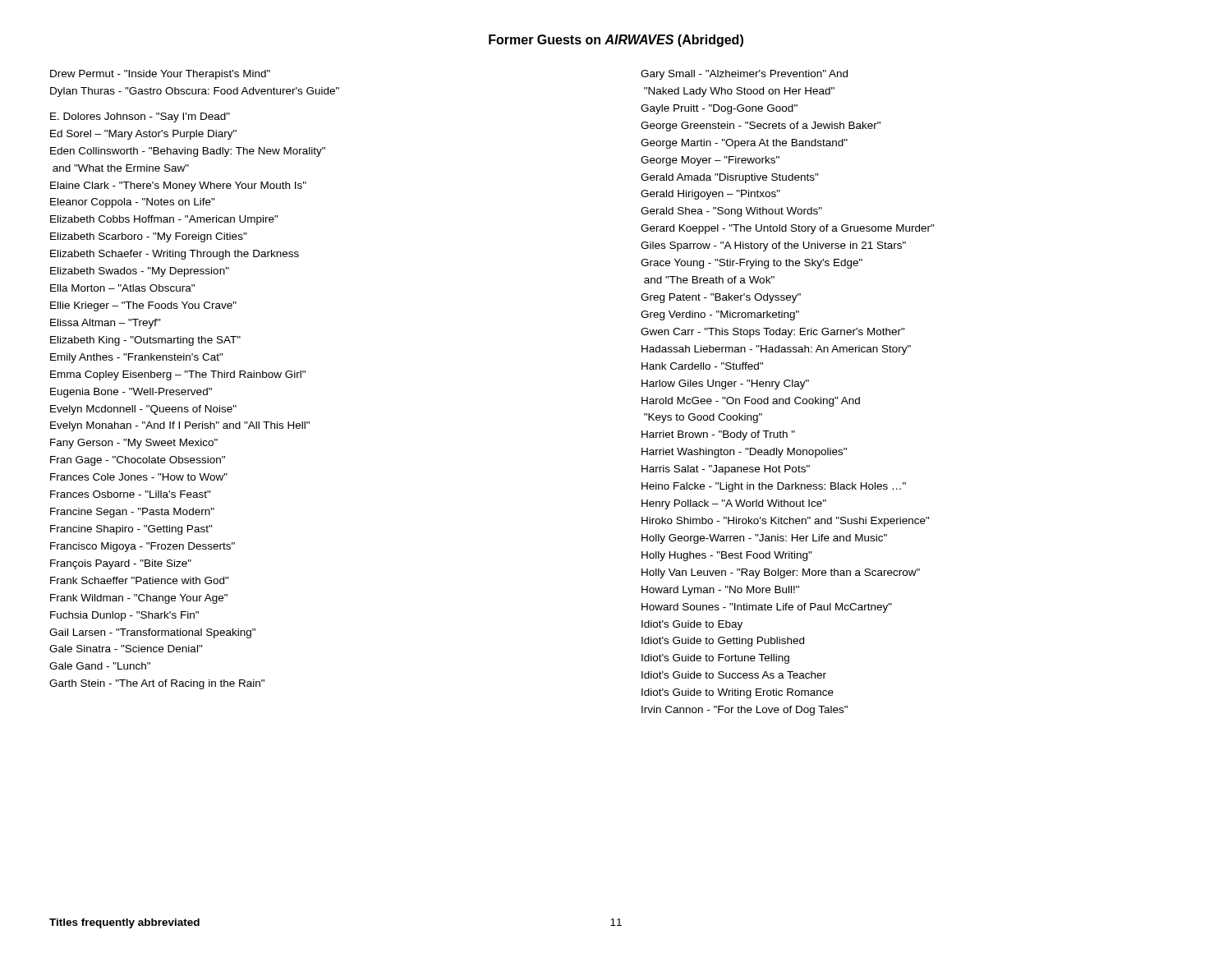Image resolution: width=1232 pixels, height=953 pixels.
Task: Find the list item that says ""Naked Lady Who Stood on"
Action: coord(738,91)
